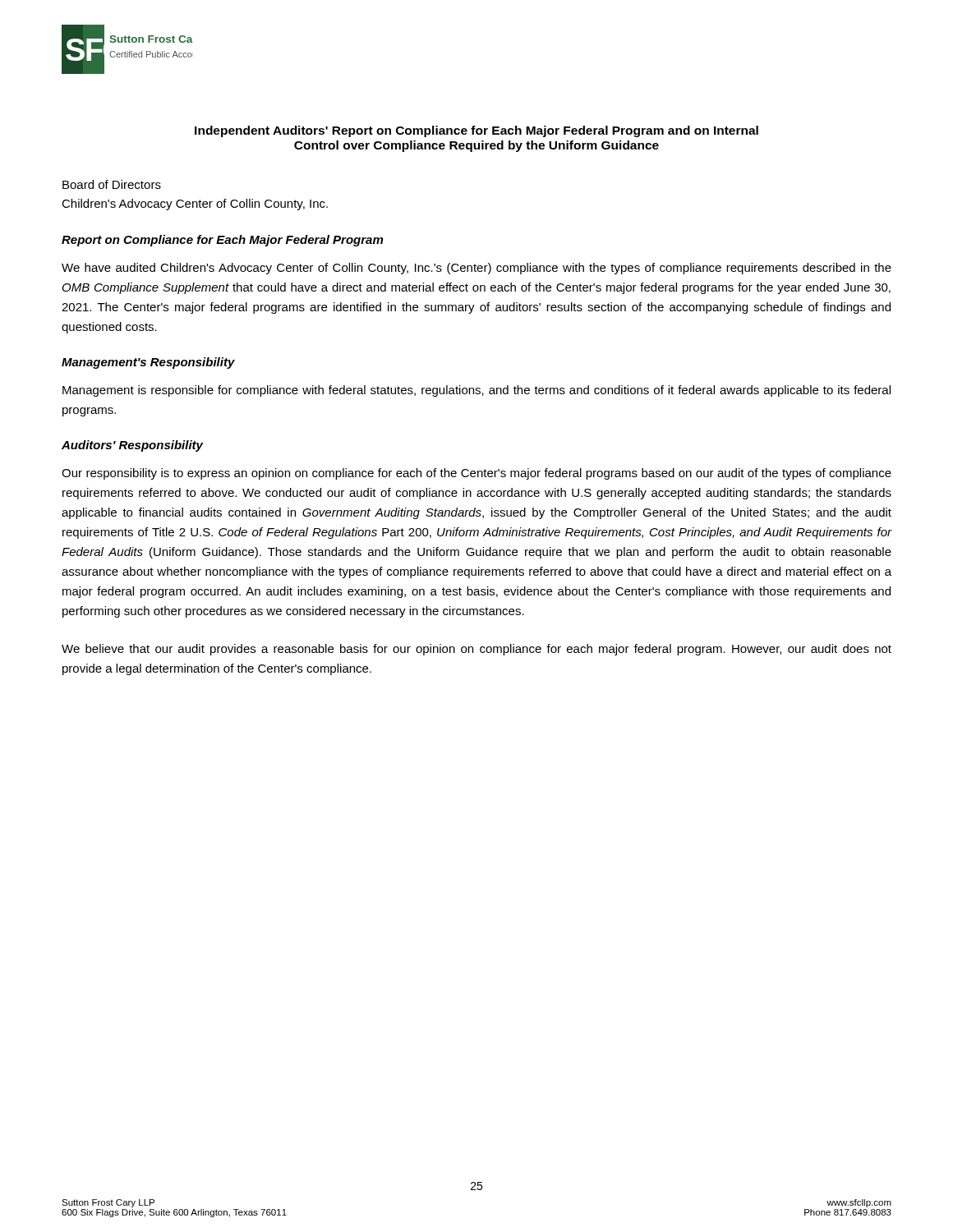Click on the text block containing "We have audited"
953x1232 pixels.
click(x=476, y=297)
